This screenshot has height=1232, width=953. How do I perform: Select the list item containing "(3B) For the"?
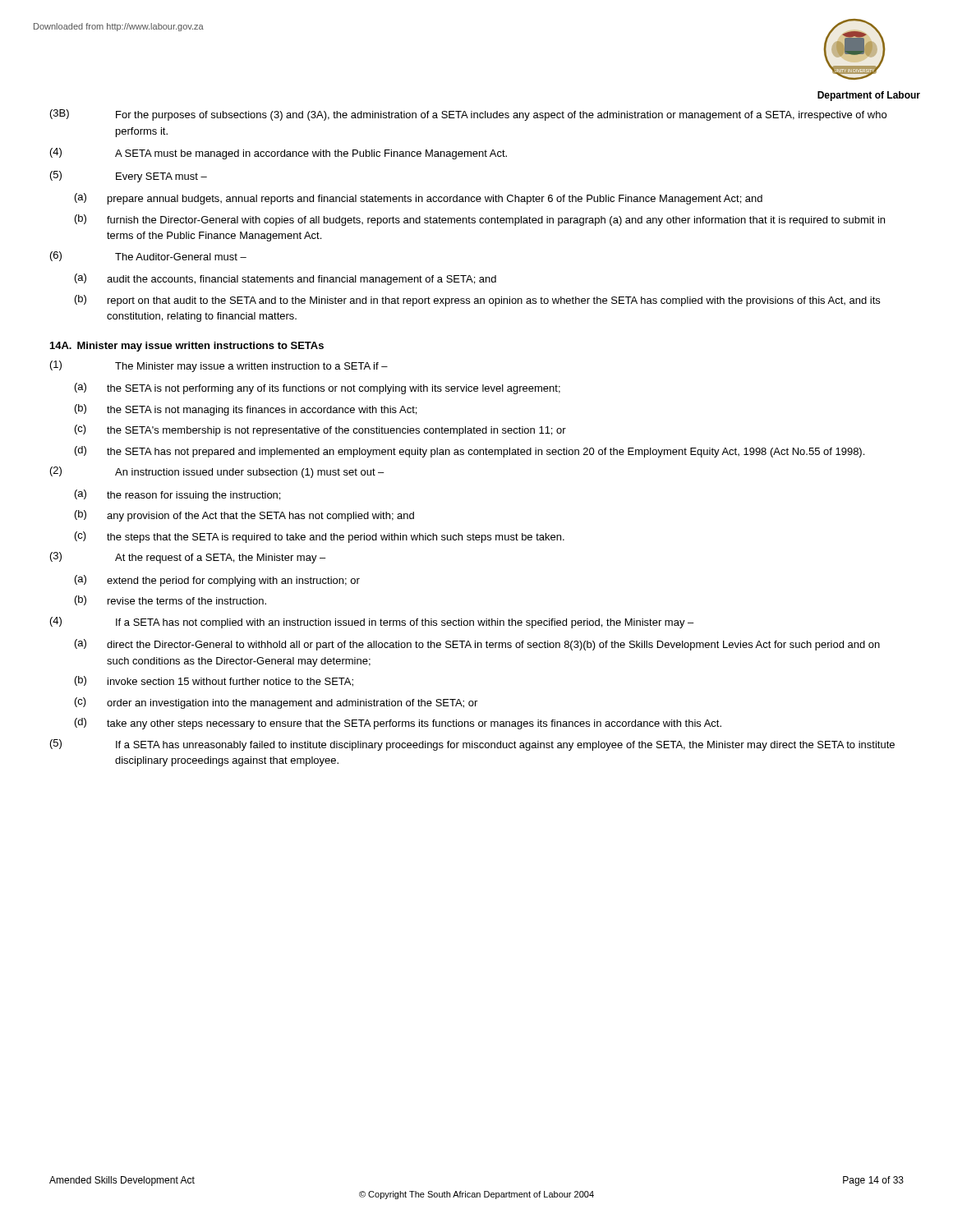(476, 123)
